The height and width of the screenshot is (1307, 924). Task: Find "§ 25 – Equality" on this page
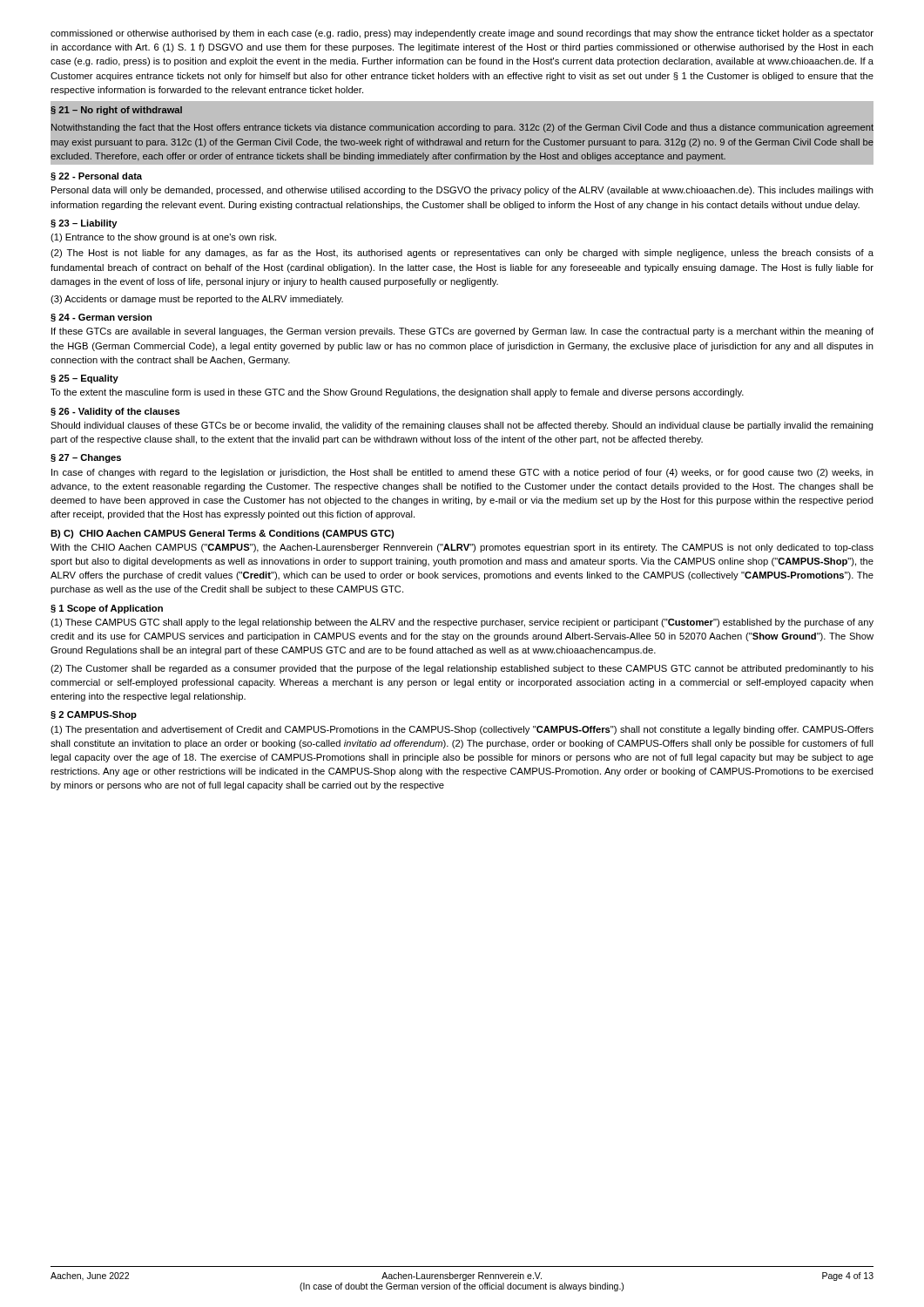[x=84, y=378]
